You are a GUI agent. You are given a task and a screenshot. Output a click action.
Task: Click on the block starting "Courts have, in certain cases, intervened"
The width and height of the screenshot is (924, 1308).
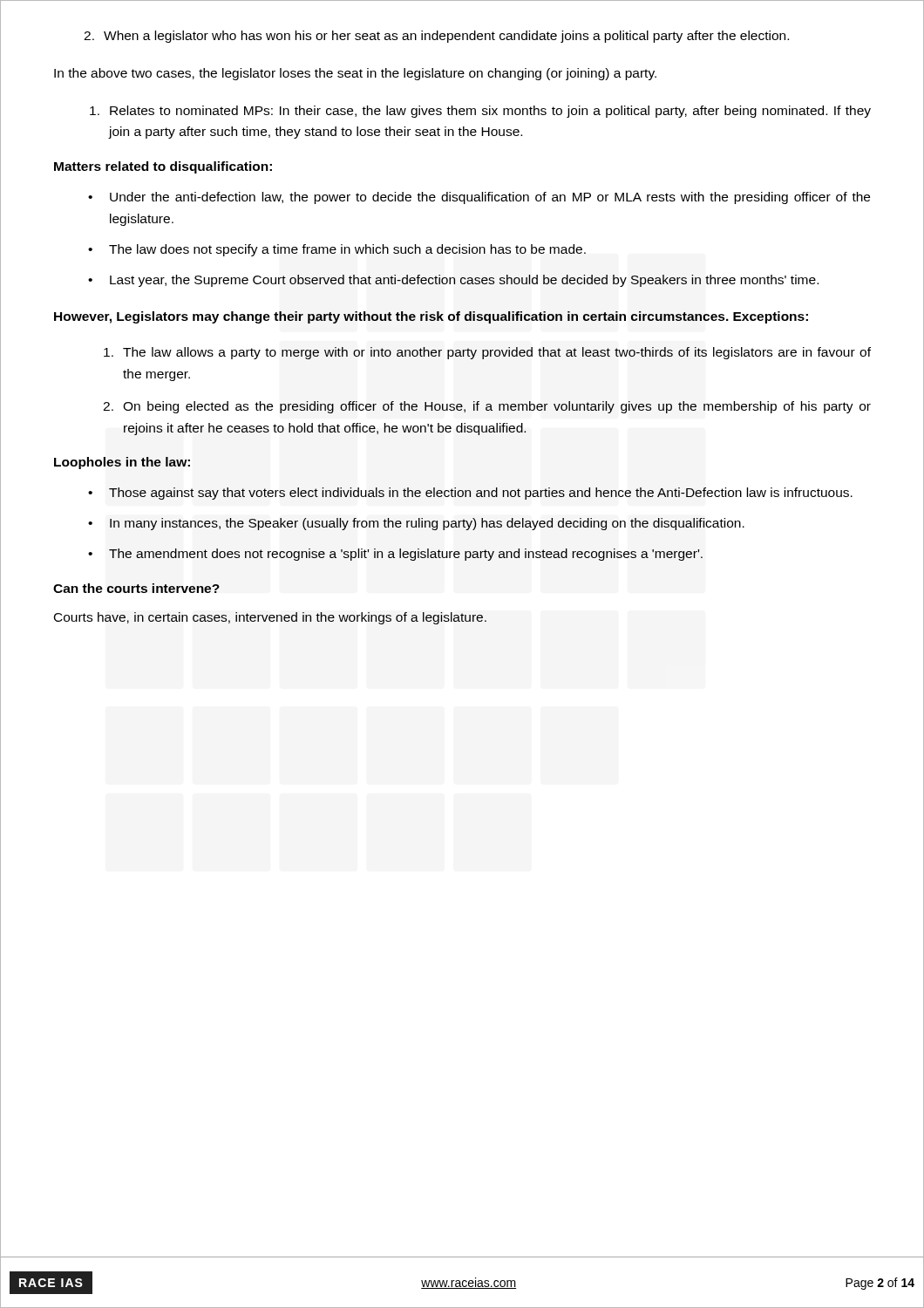click(270, 617)
